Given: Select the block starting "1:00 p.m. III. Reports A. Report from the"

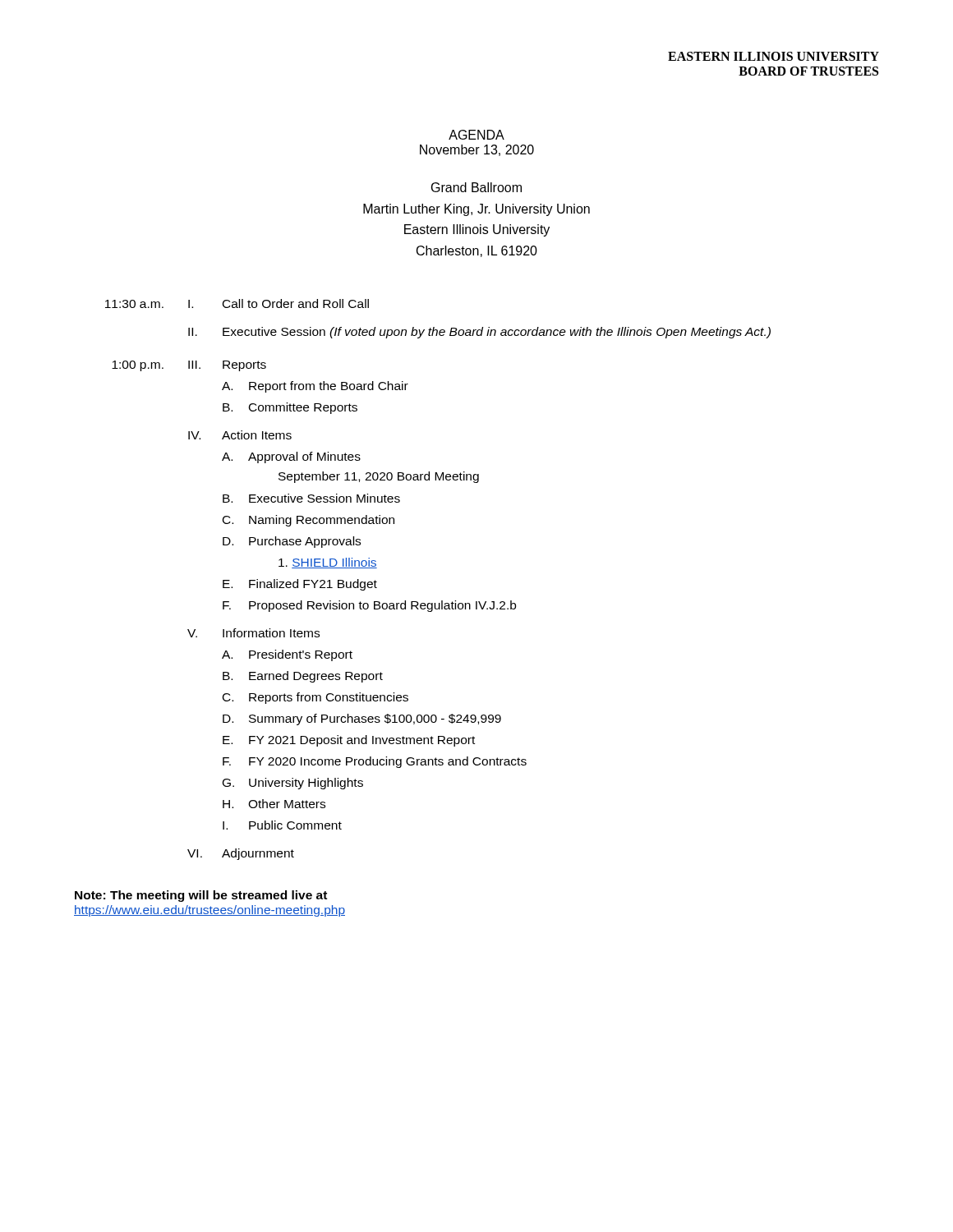Looking at the screenshot, I should point(241,386).
